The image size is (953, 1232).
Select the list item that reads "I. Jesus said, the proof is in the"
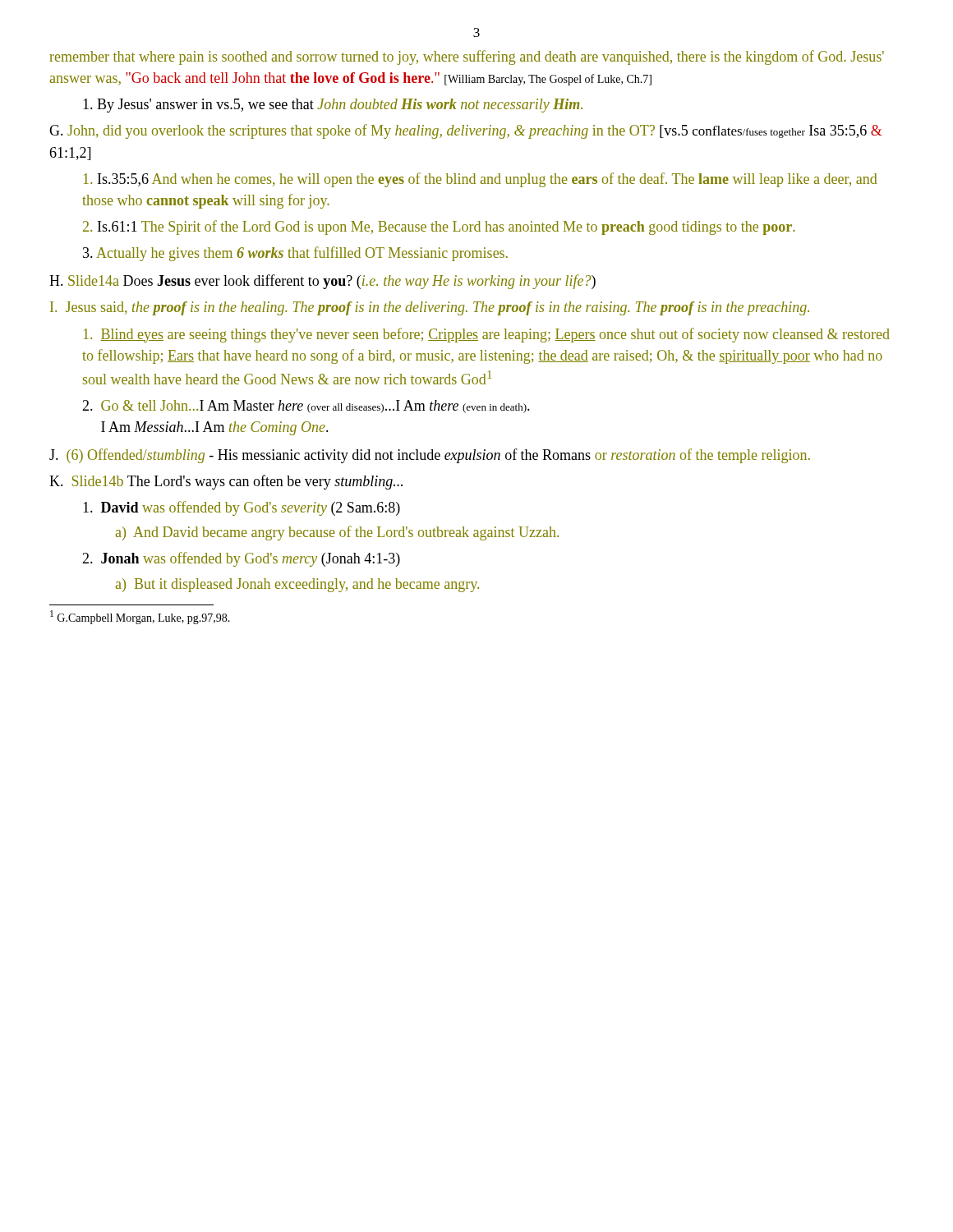point(430,308)
